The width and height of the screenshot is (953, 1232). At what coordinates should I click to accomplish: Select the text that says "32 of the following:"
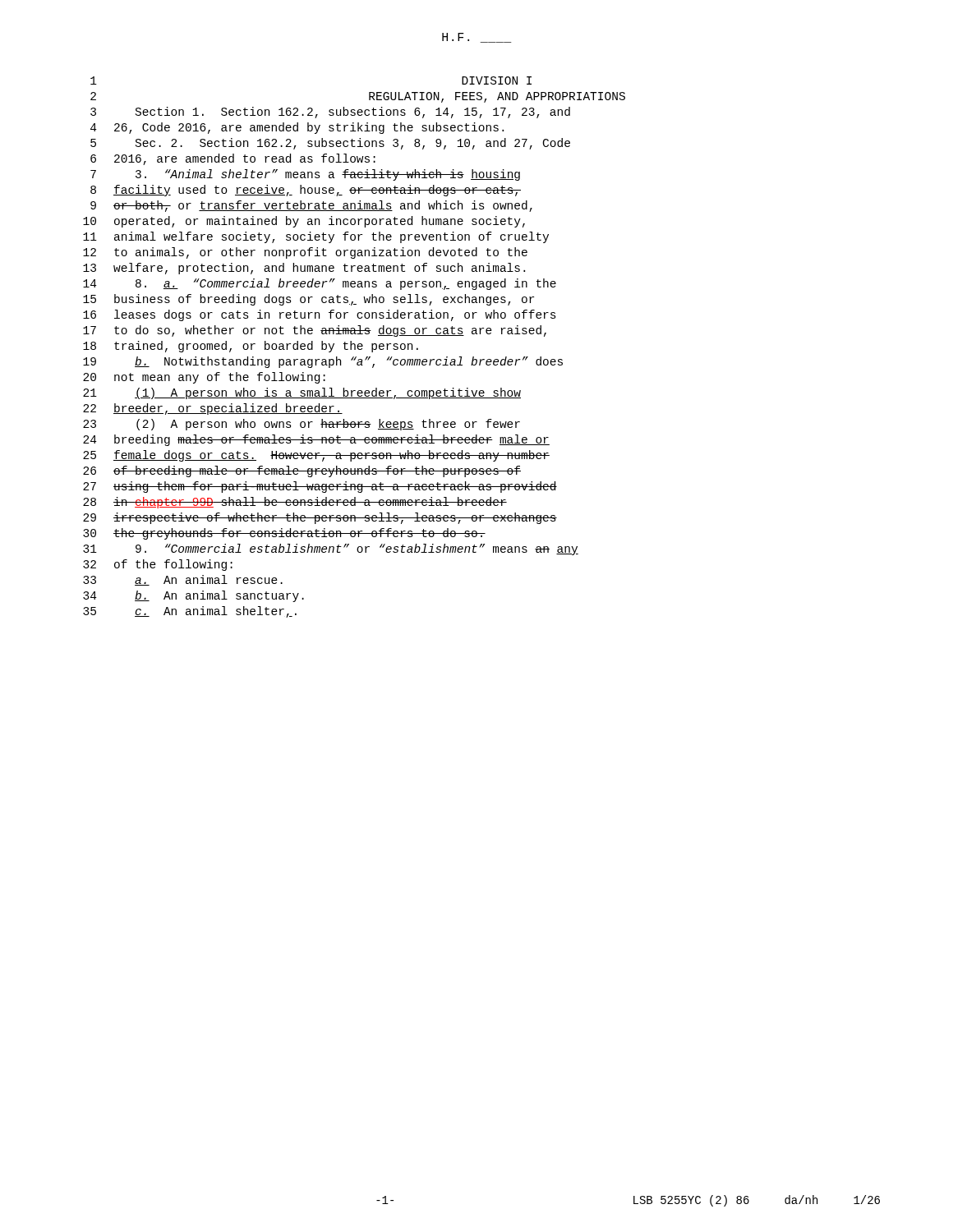[x=154, y=565]
